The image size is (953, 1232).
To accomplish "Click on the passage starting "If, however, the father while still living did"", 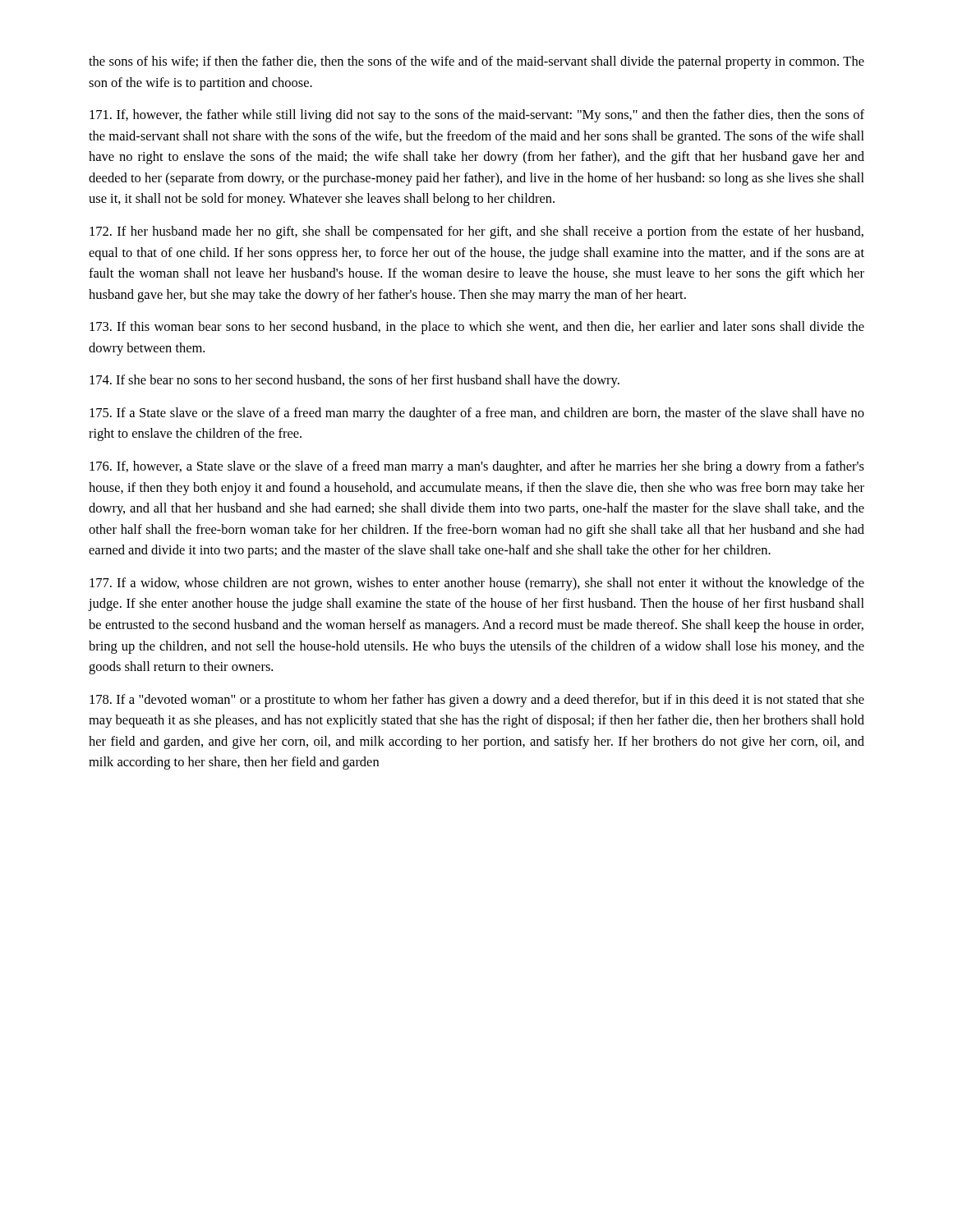I will tap(476, 157).
